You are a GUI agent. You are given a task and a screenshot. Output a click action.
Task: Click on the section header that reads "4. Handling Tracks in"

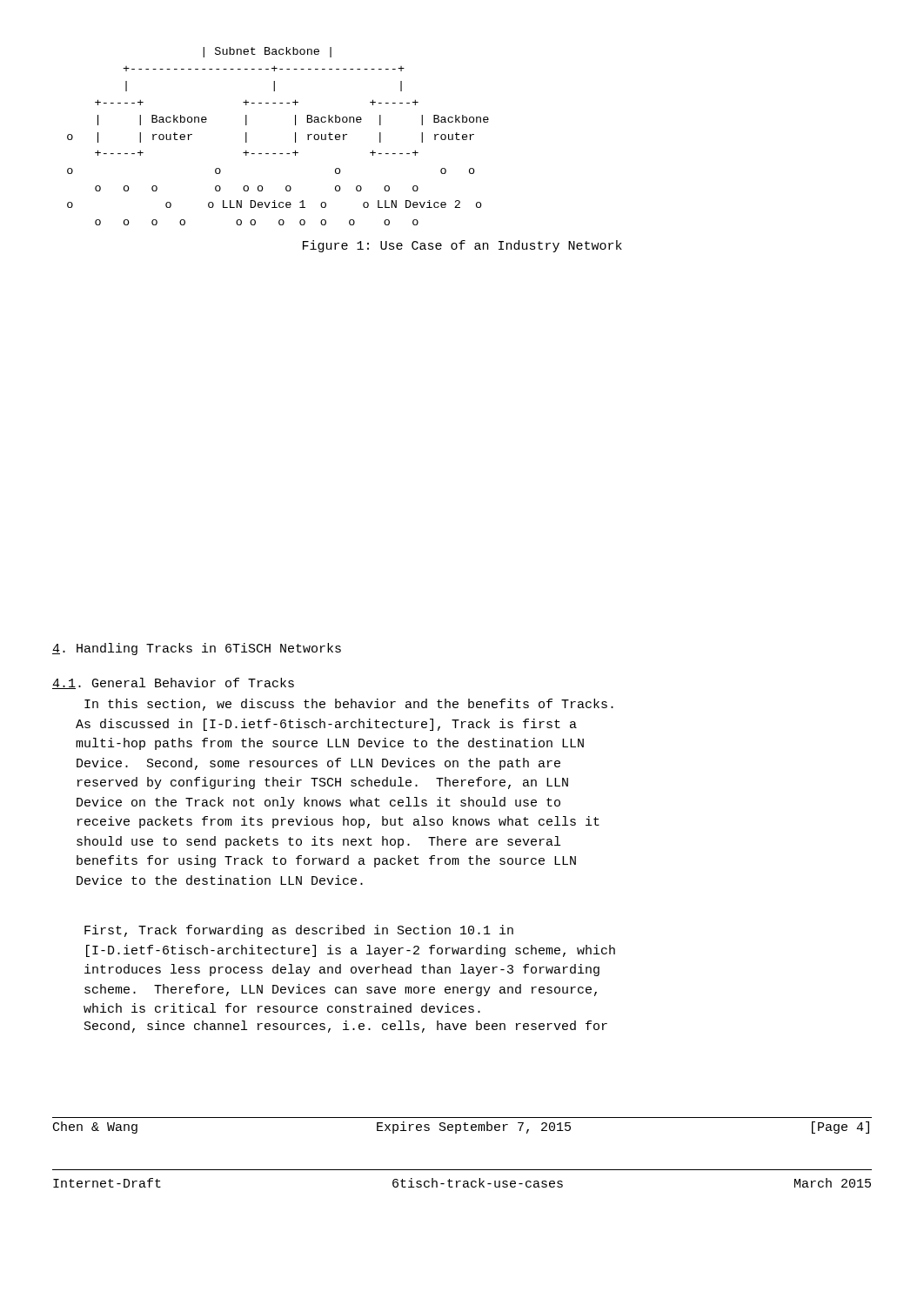click(197, 649)
